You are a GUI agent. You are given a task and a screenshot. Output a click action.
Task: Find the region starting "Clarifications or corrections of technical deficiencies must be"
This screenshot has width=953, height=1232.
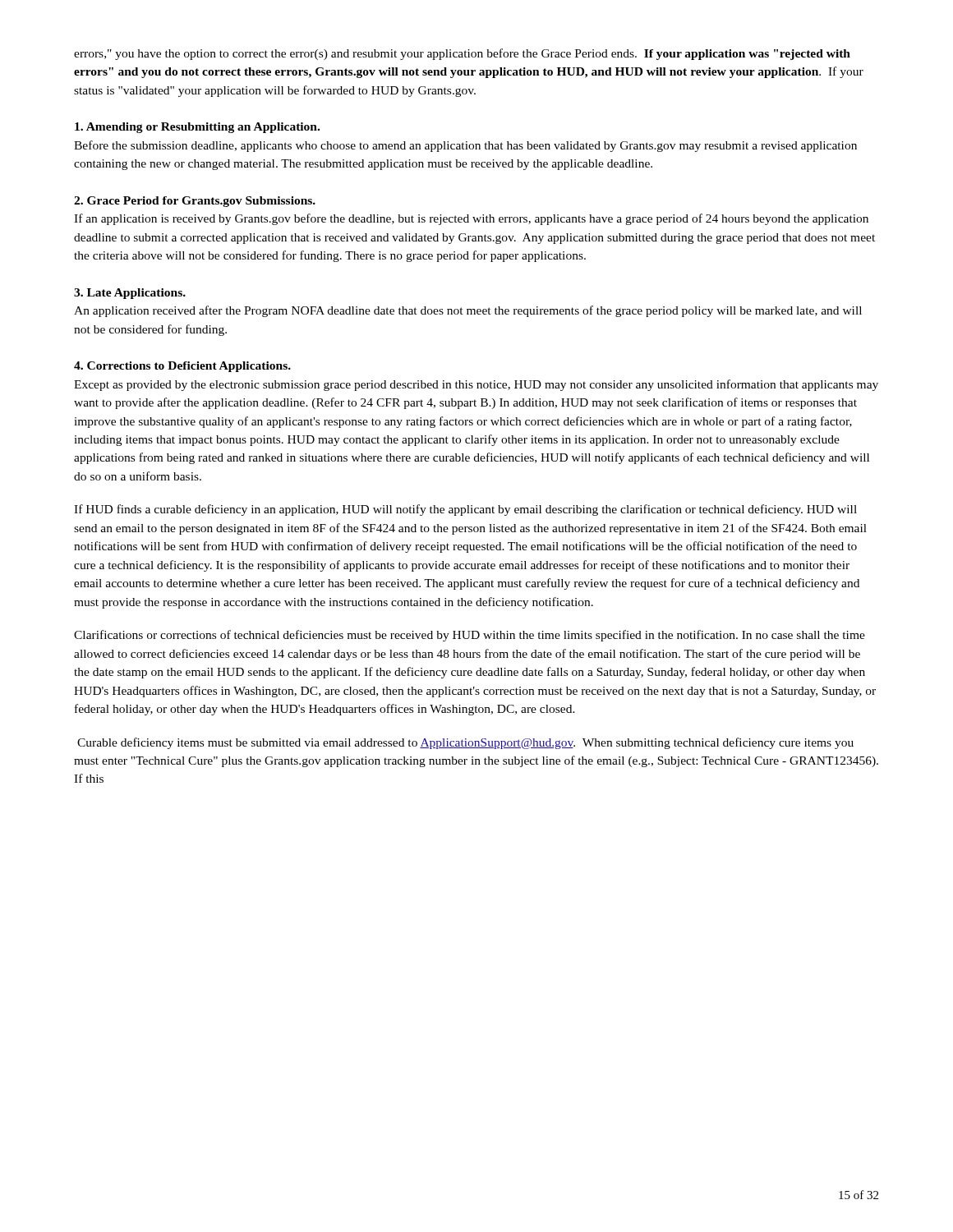point(476,672)
